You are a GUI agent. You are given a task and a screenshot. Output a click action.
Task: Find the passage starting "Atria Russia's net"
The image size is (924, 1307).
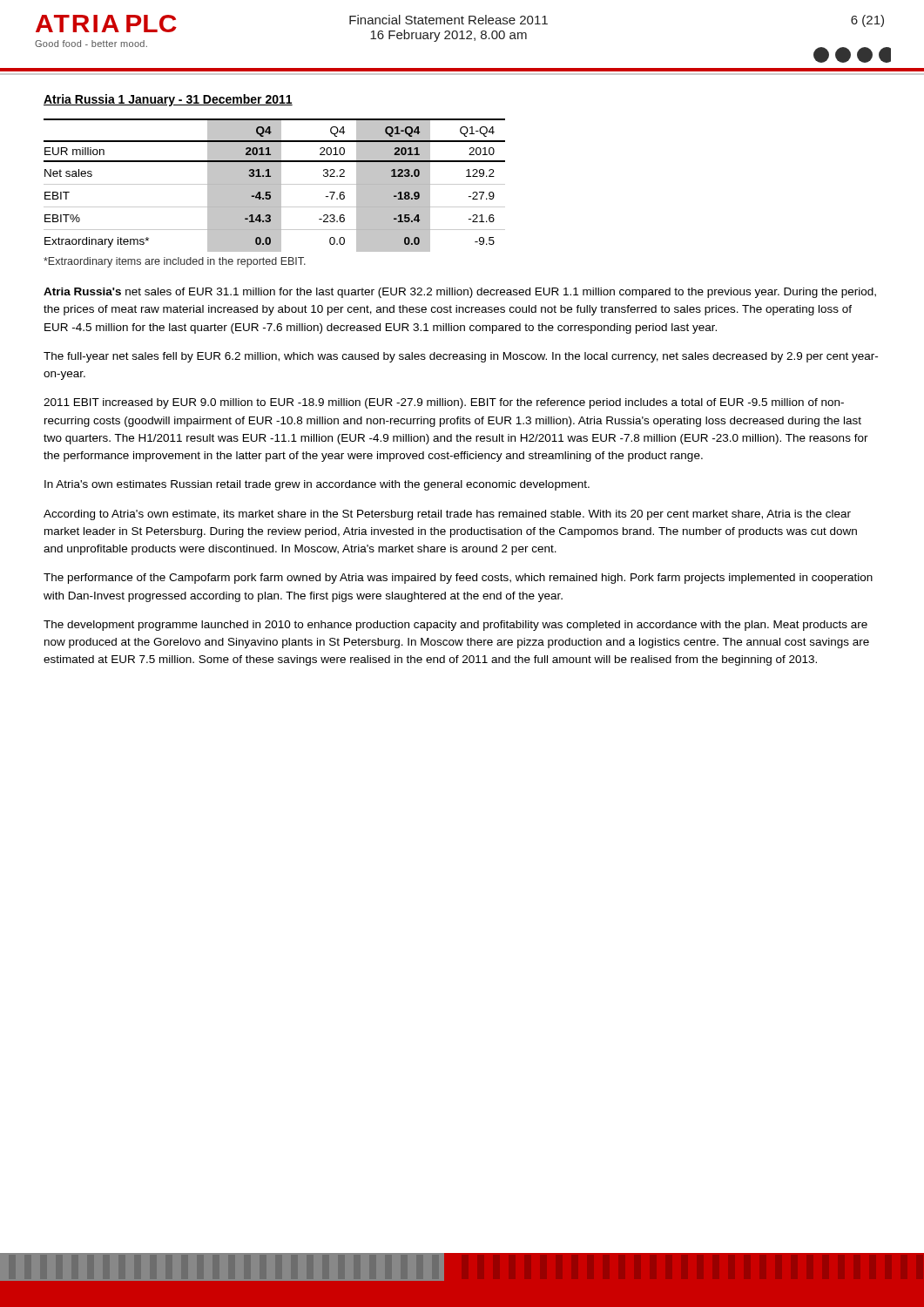pos(460,309)
